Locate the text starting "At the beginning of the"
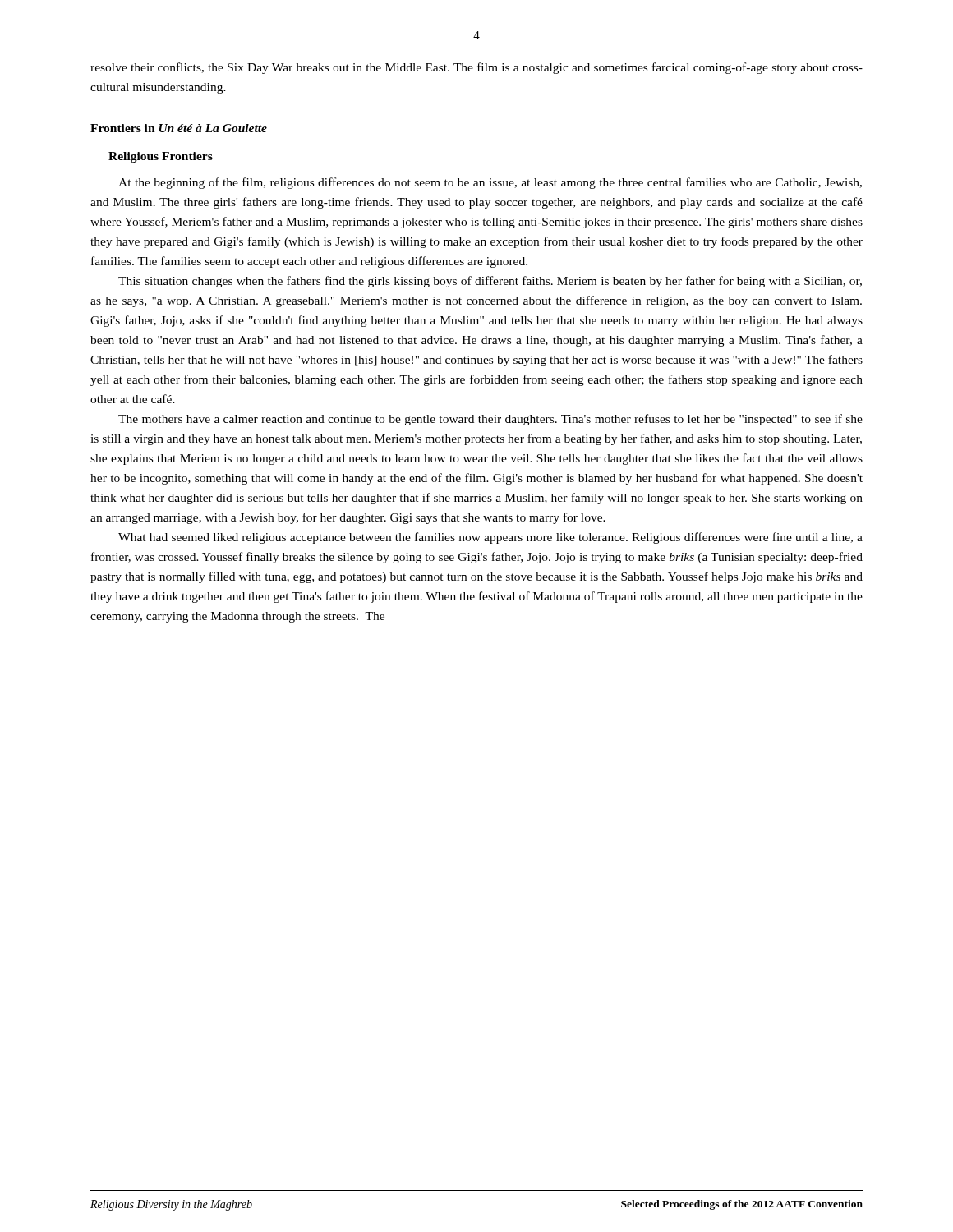Screen dimensions: 1232x953 (476, 222)
